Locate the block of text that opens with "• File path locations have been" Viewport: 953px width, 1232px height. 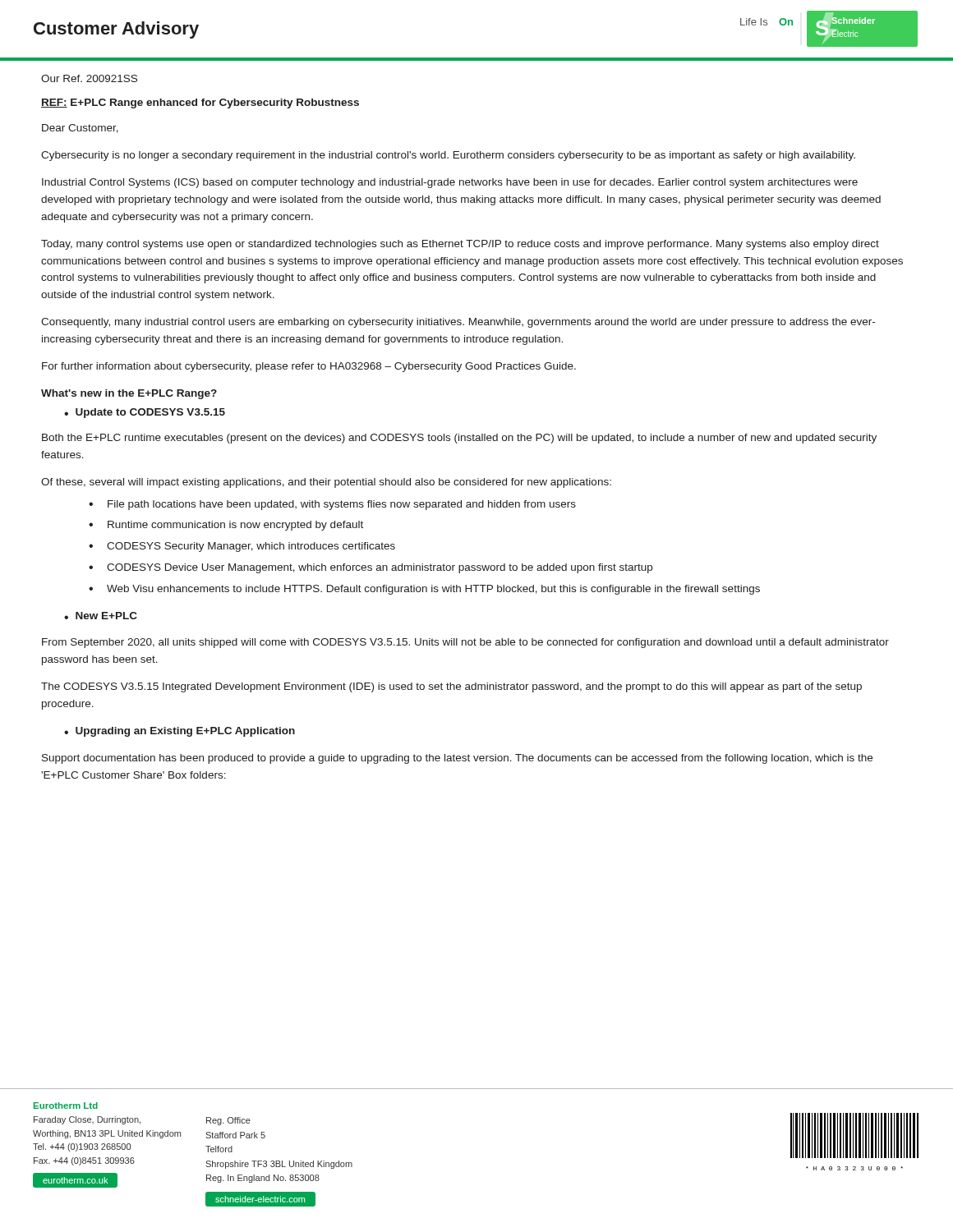coord(332,504)
